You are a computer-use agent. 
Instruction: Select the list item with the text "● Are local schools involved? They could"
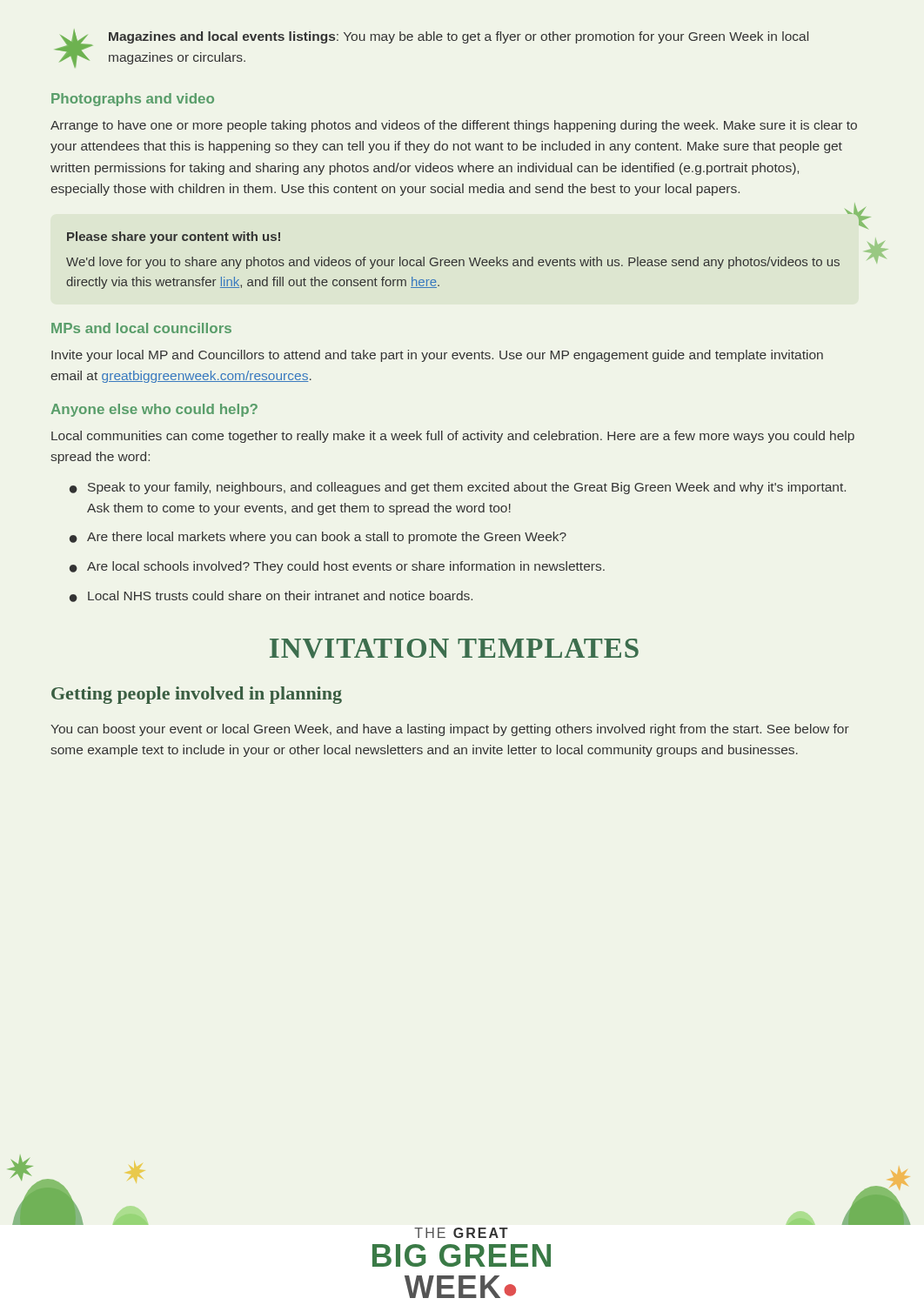pyautogui.click(x=337, y=567)
